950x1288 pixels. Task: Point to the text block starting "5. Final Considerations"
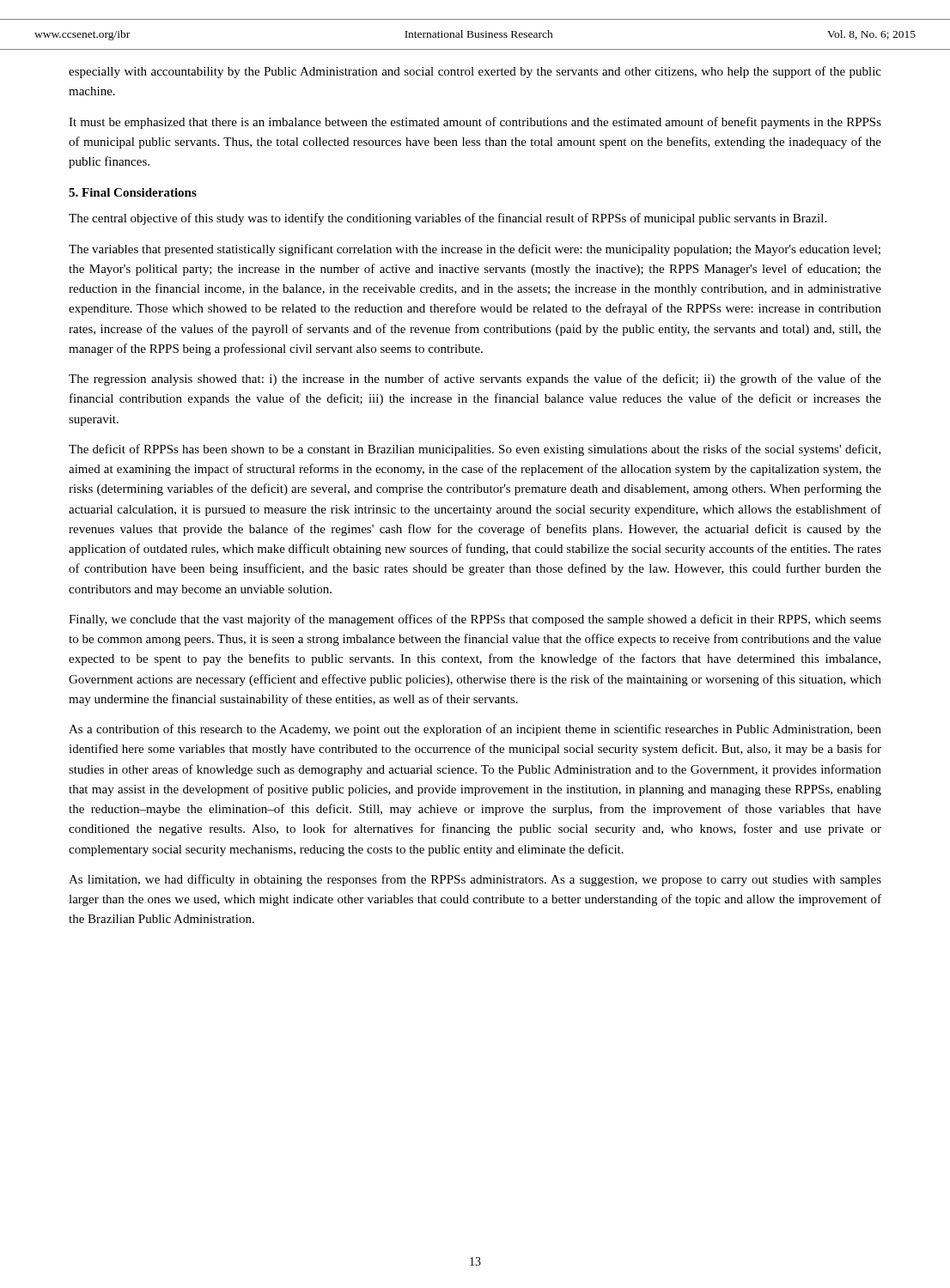tap(133, 193)
